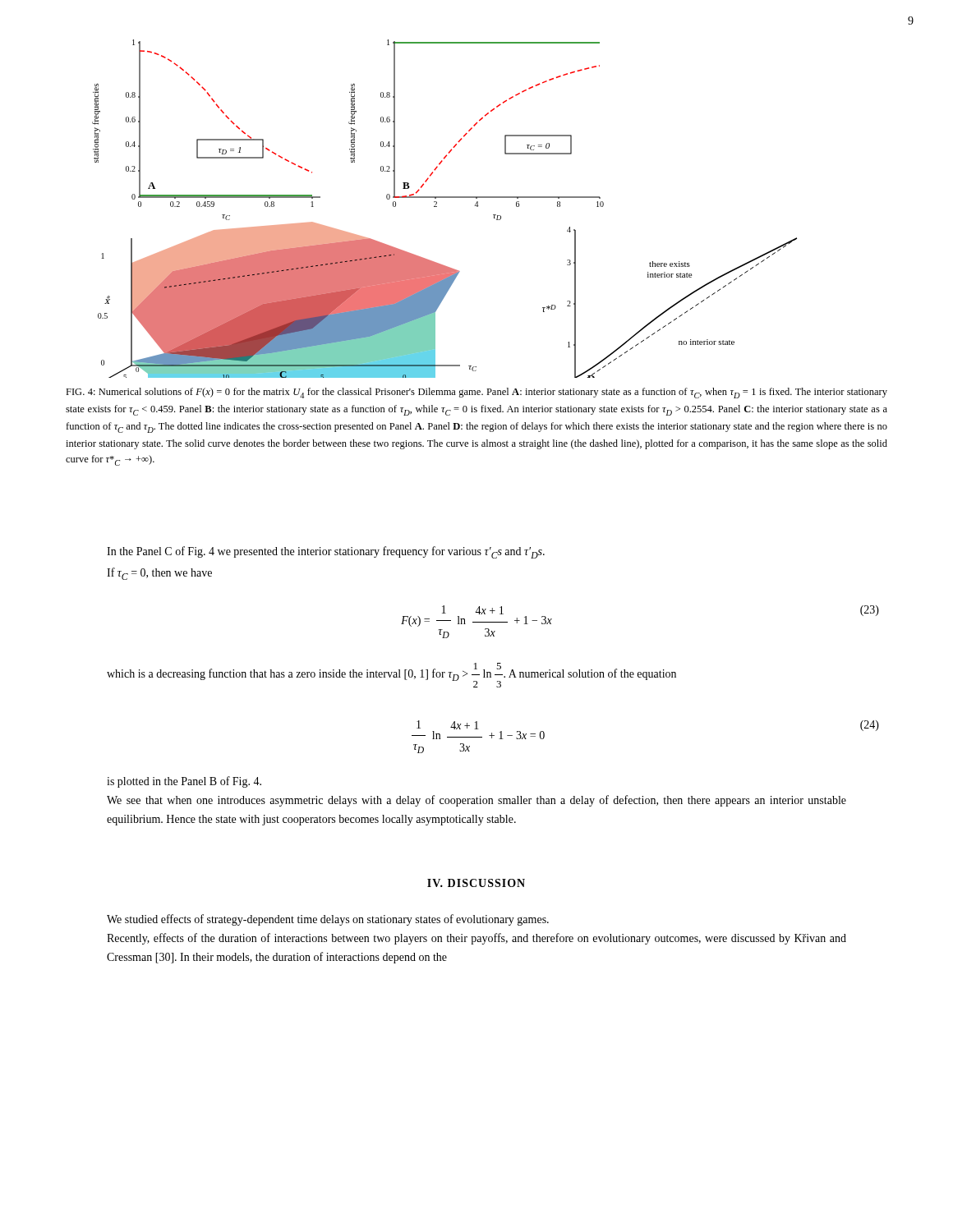Locate the continuous plot

(x=476, y=201)
